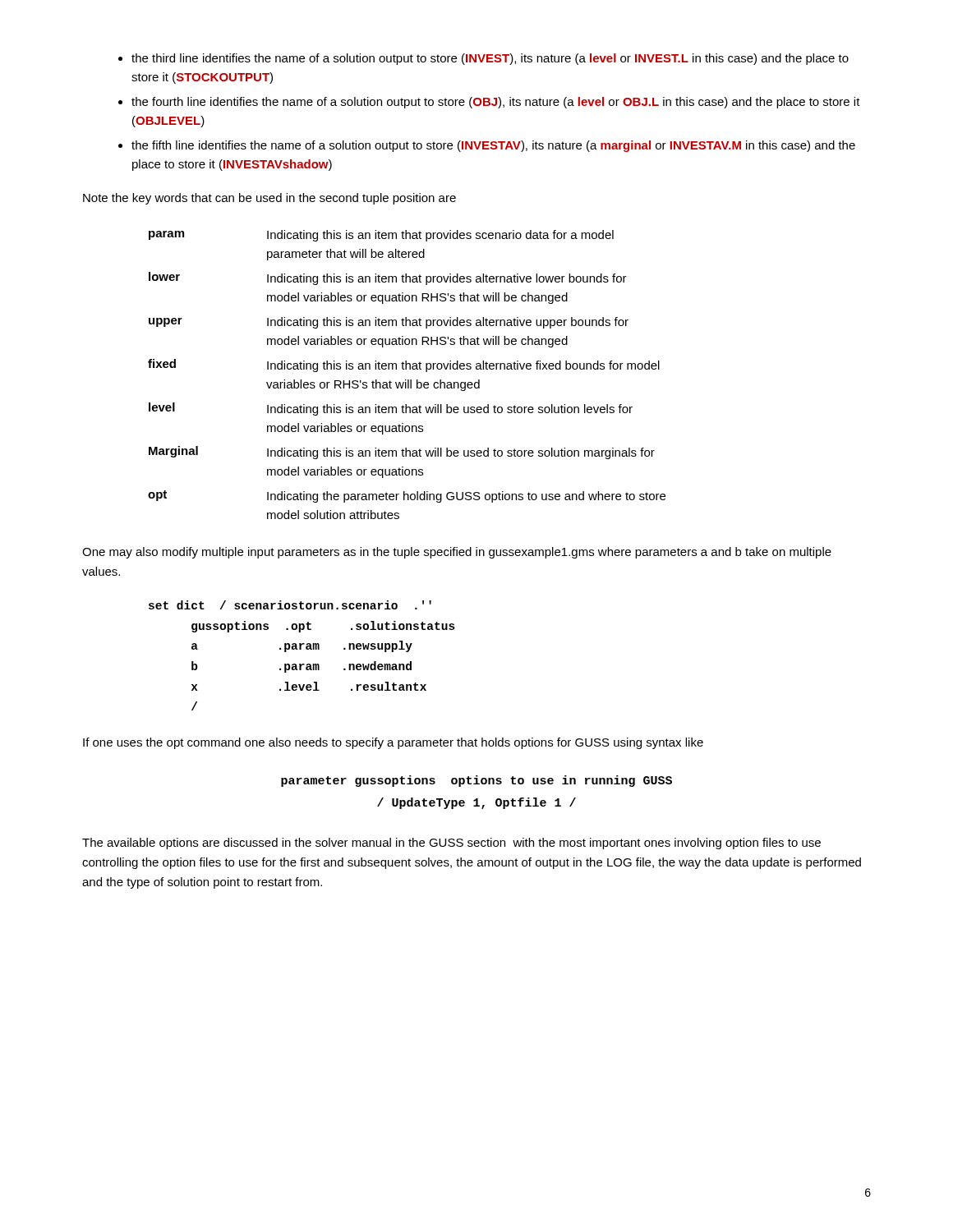Find the element starting "One may also modify multiple input parameters as"
Viewport: 953px width, 1232px height.
(x=457, y=561)
